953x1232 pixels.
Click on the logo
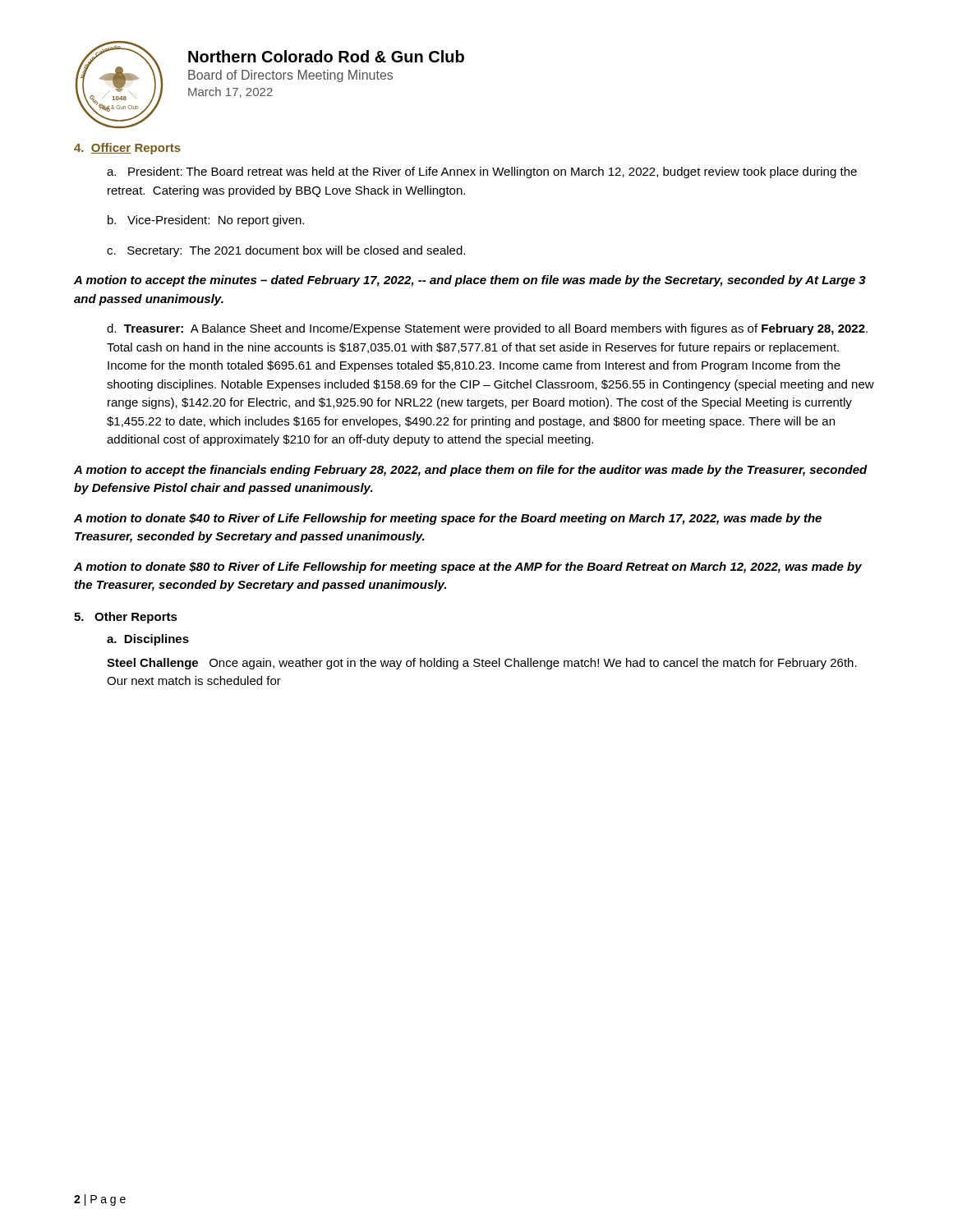(123, 86)
